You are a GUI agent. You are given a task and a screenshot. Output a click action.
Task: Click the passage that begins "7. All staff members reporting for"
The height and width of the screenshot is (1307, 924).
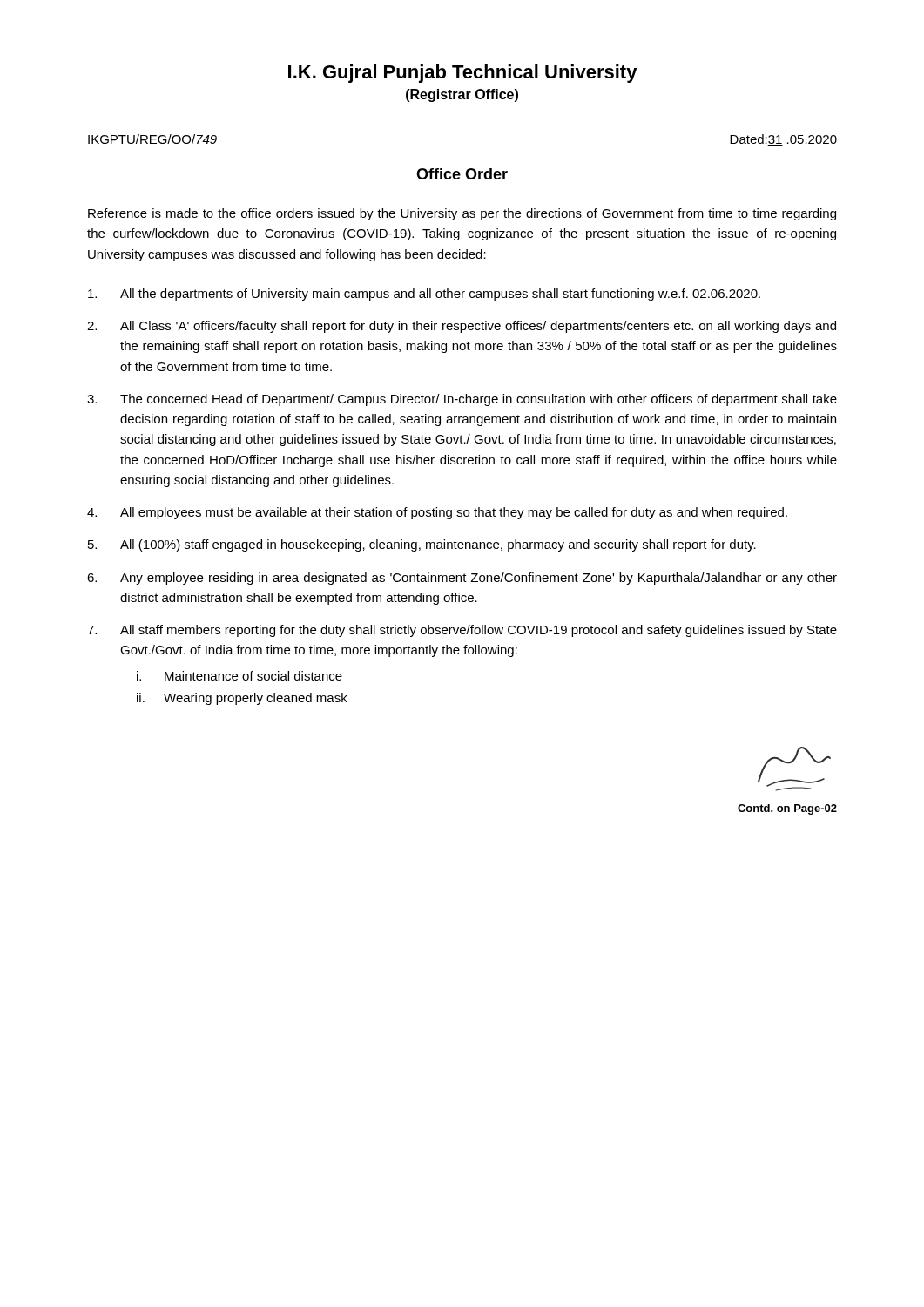tap(462, 664)
